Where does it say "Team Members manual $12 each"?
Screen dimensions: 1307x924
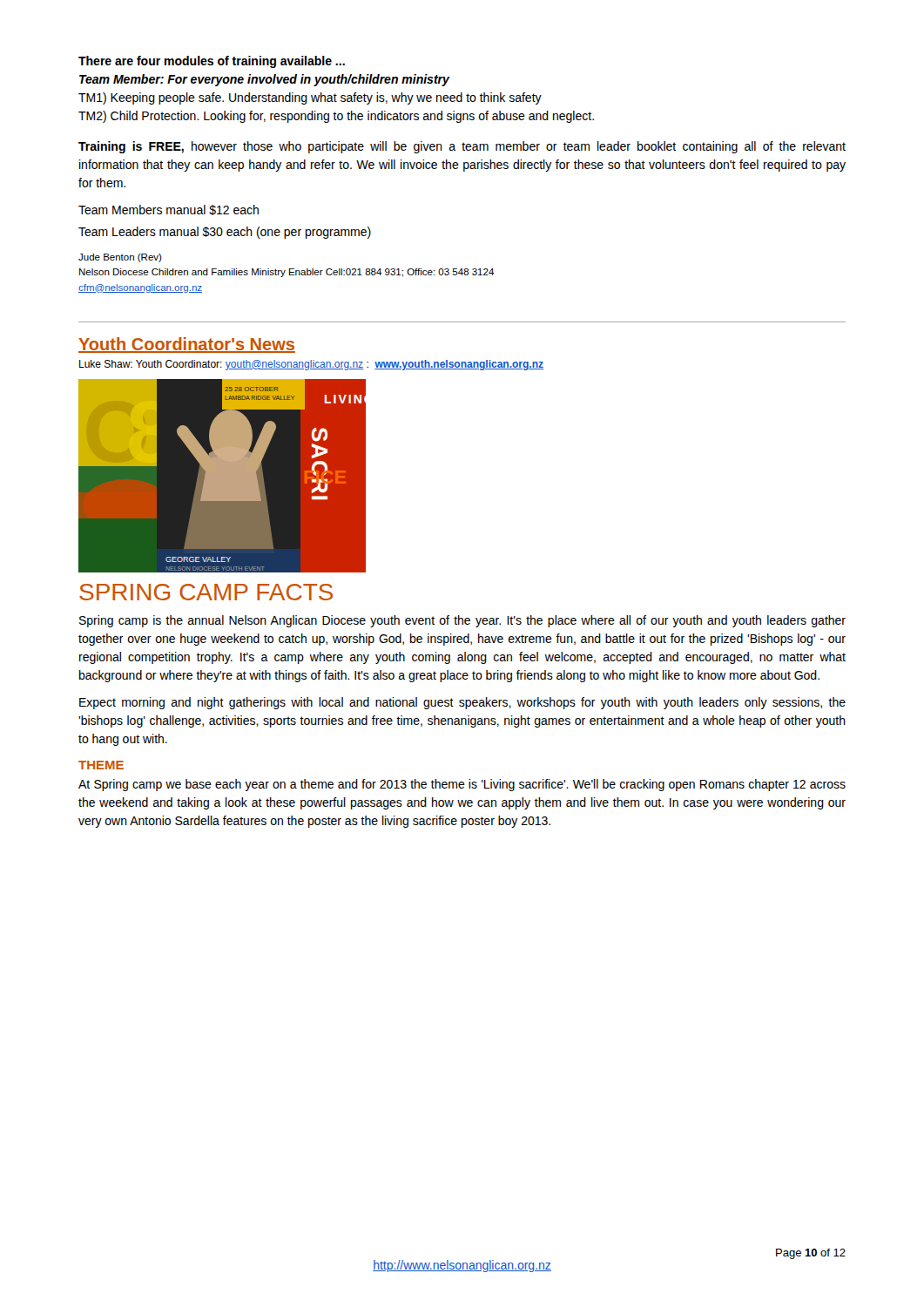(169, 210)
